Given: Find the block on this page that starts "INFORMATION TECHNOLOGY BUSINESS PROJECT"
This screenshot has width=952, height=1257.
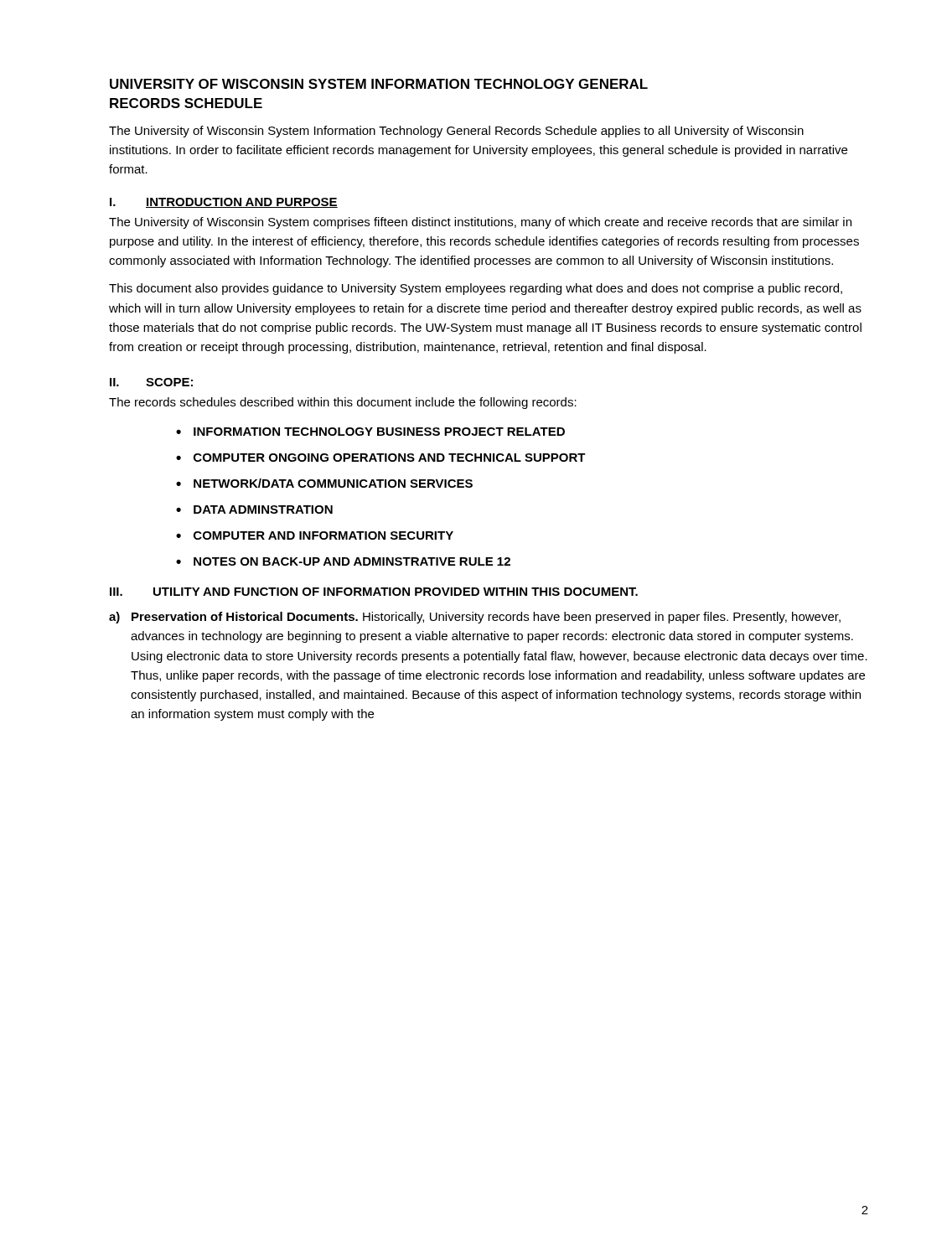Looking at the screenshot, I should click(x=379, y=431).
